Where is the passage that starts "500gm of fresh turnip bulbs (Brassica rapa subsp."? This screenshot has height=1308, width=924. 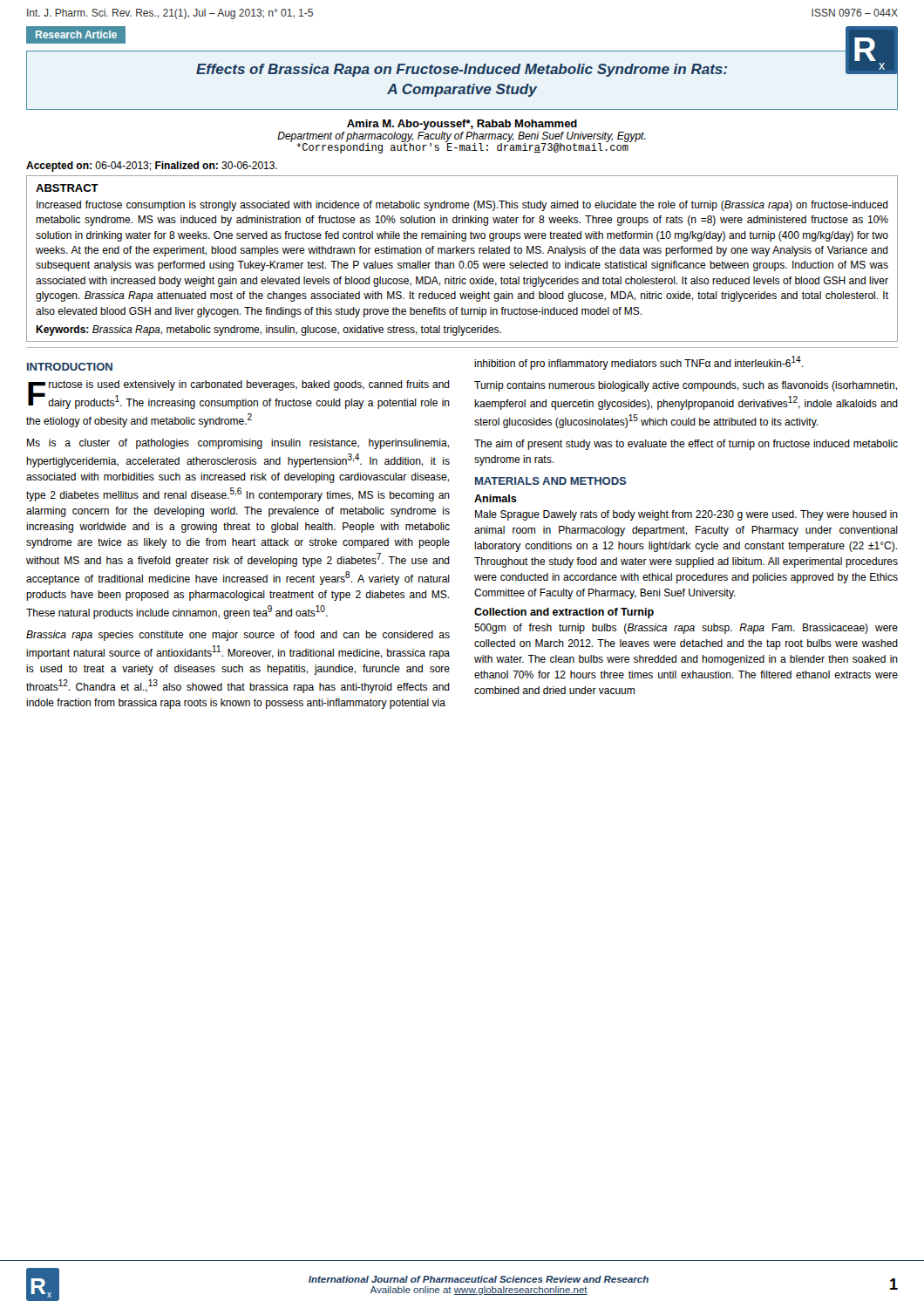coord(686,659)
